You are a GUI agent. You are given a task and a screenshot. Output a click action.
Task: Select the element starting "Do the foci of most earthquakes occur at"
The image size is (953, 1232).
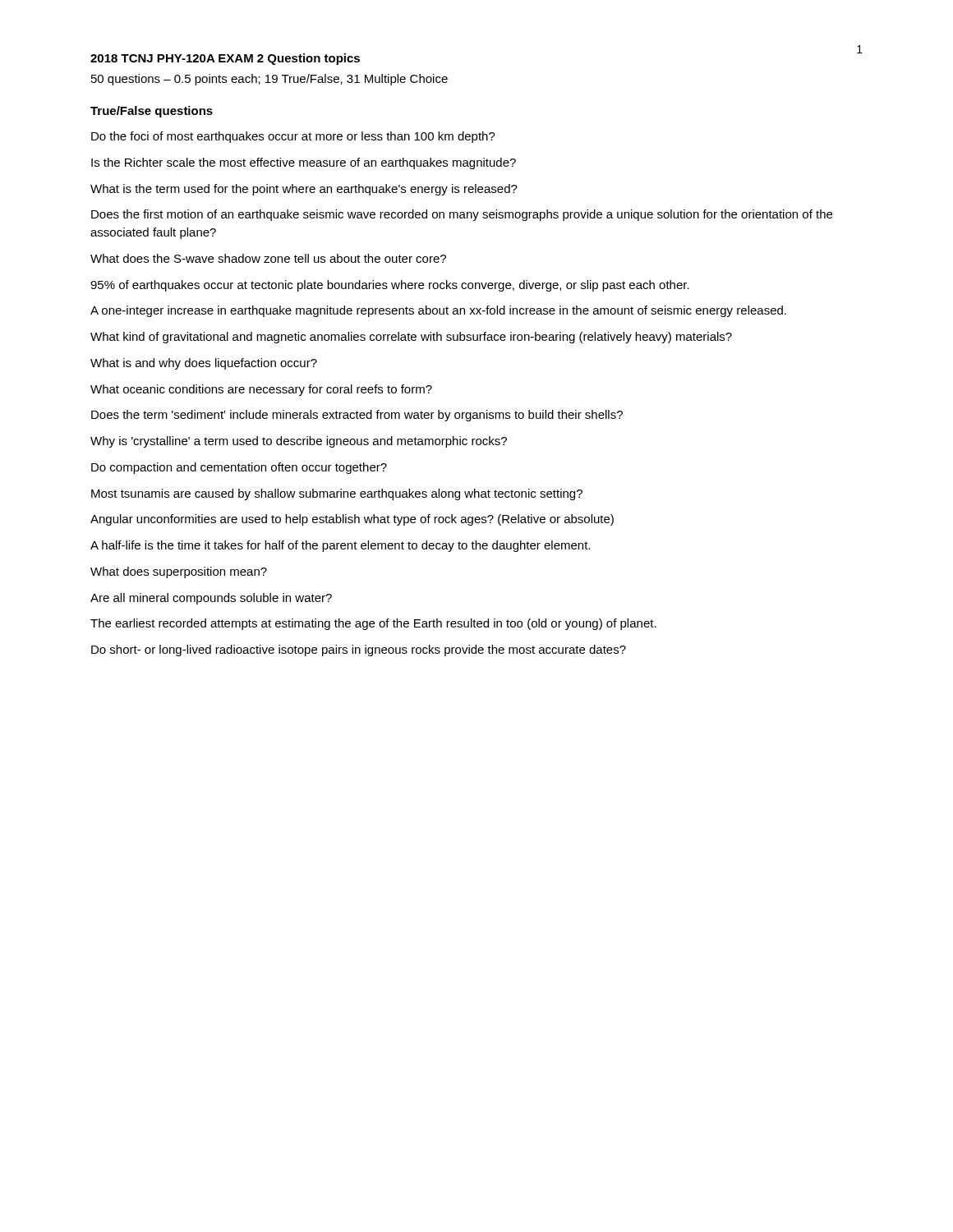[x=293, y=136]
